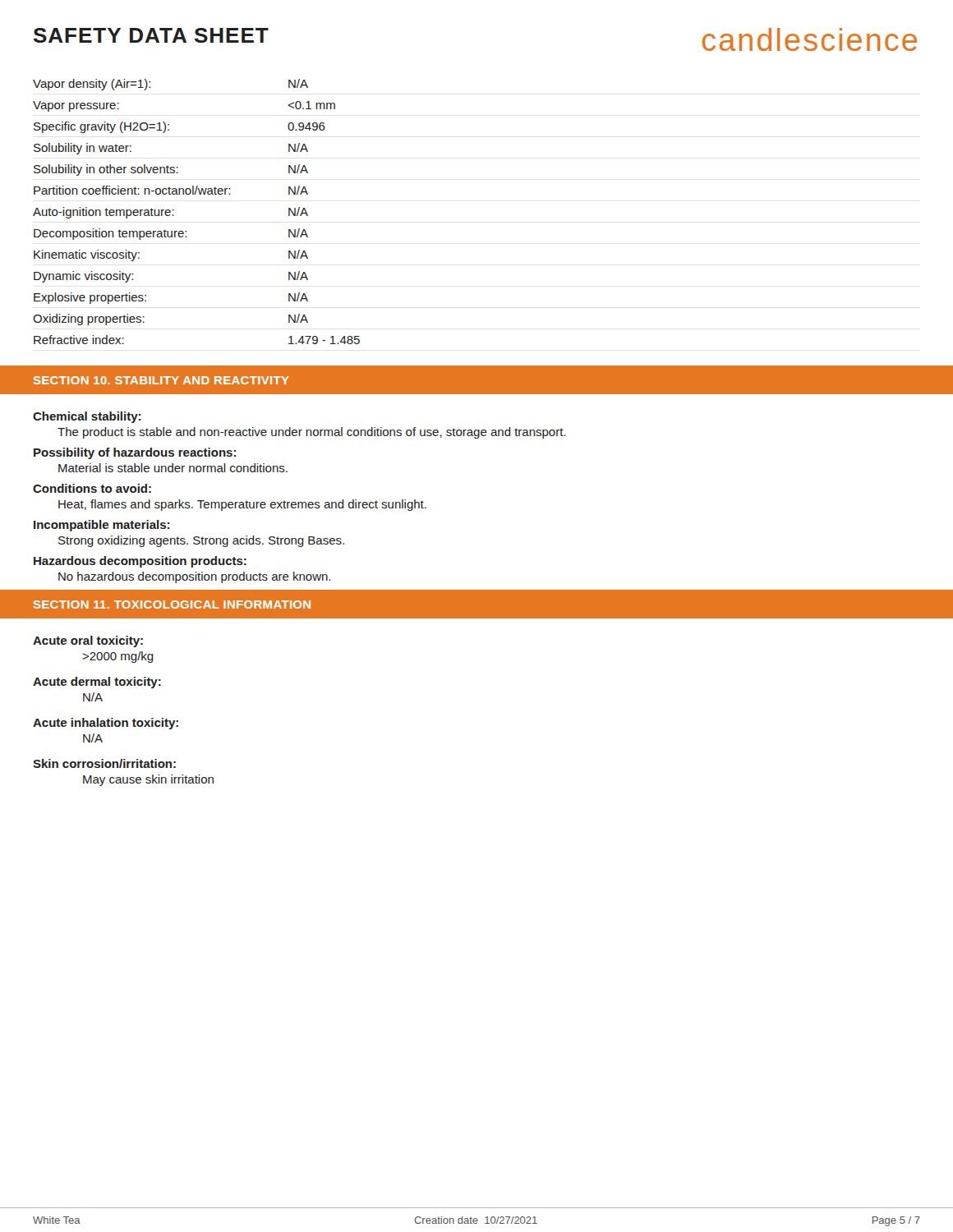Image resolution: width=953 pixels, height=1232 pixels.
Task: Find the passage starting "Conditions to avoid: Heat, flames and sparks. Temperature"
Action: pos(92,488)
